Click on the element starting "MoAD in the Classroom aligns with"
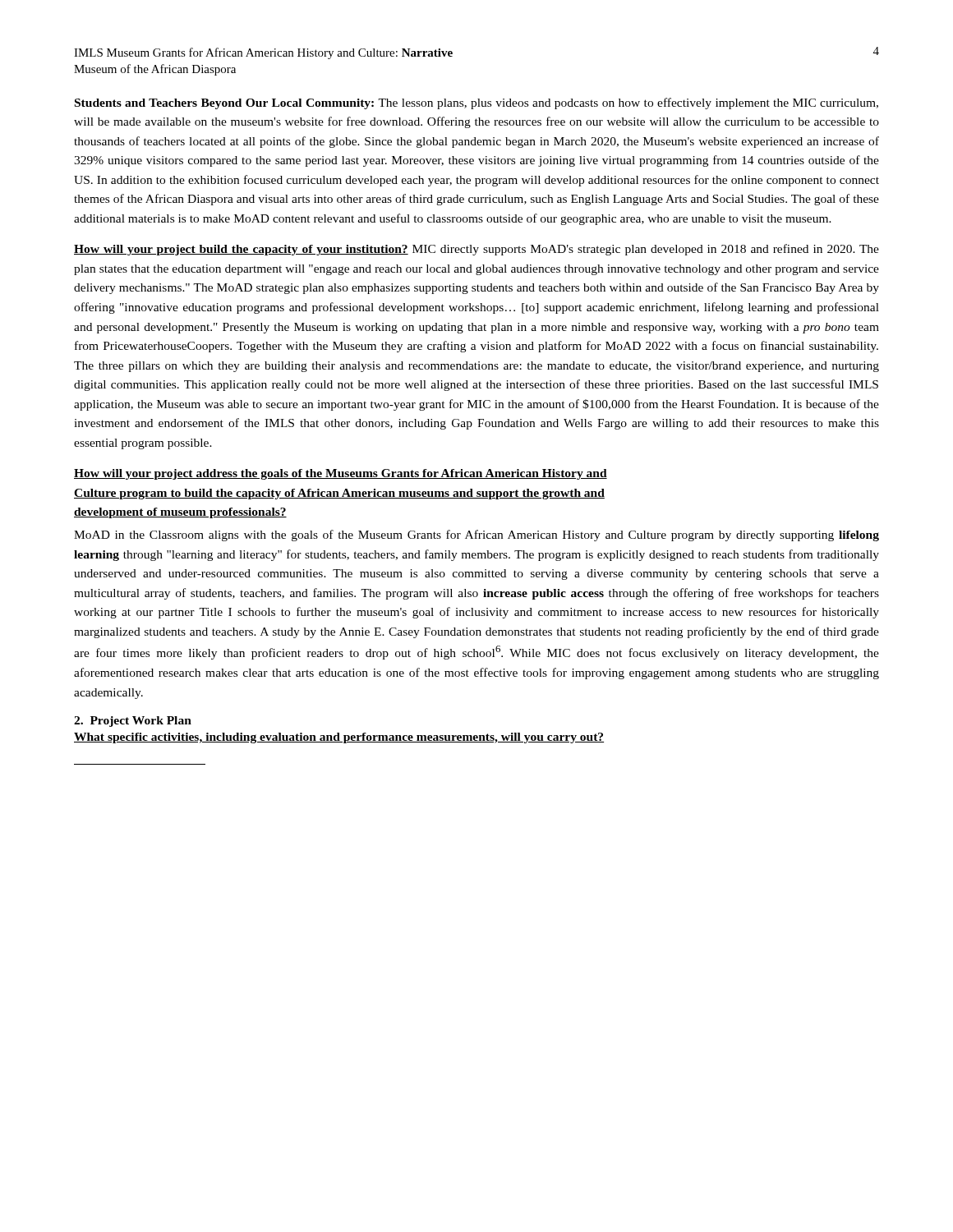The height and width of the screenshot is (1232, 953). [476, 613]
